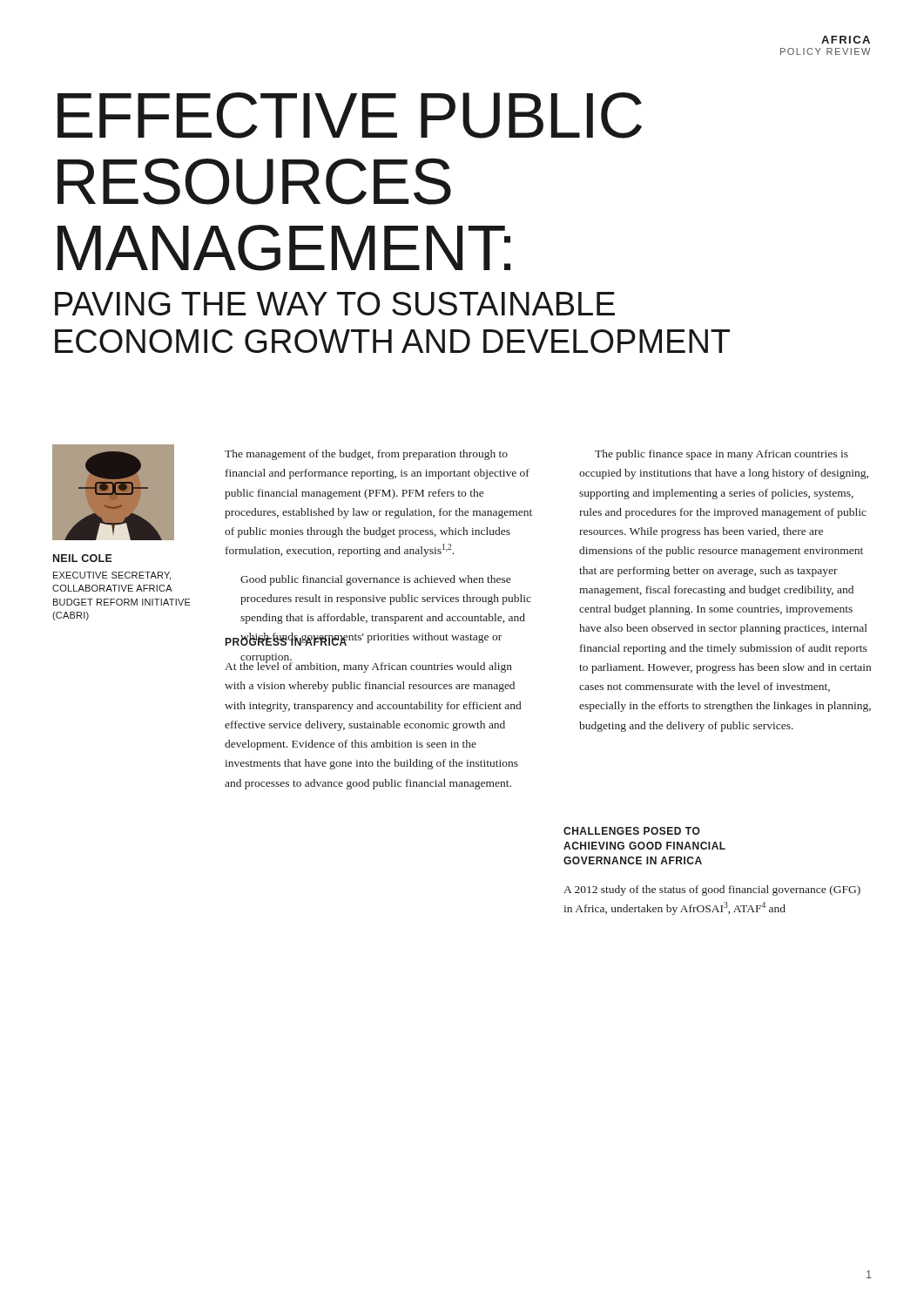This screenshot has width=924, height=1307.
Task: Where does it say "PROGRESS IN AFRICA"?
Action: click(x=286, y=642)
